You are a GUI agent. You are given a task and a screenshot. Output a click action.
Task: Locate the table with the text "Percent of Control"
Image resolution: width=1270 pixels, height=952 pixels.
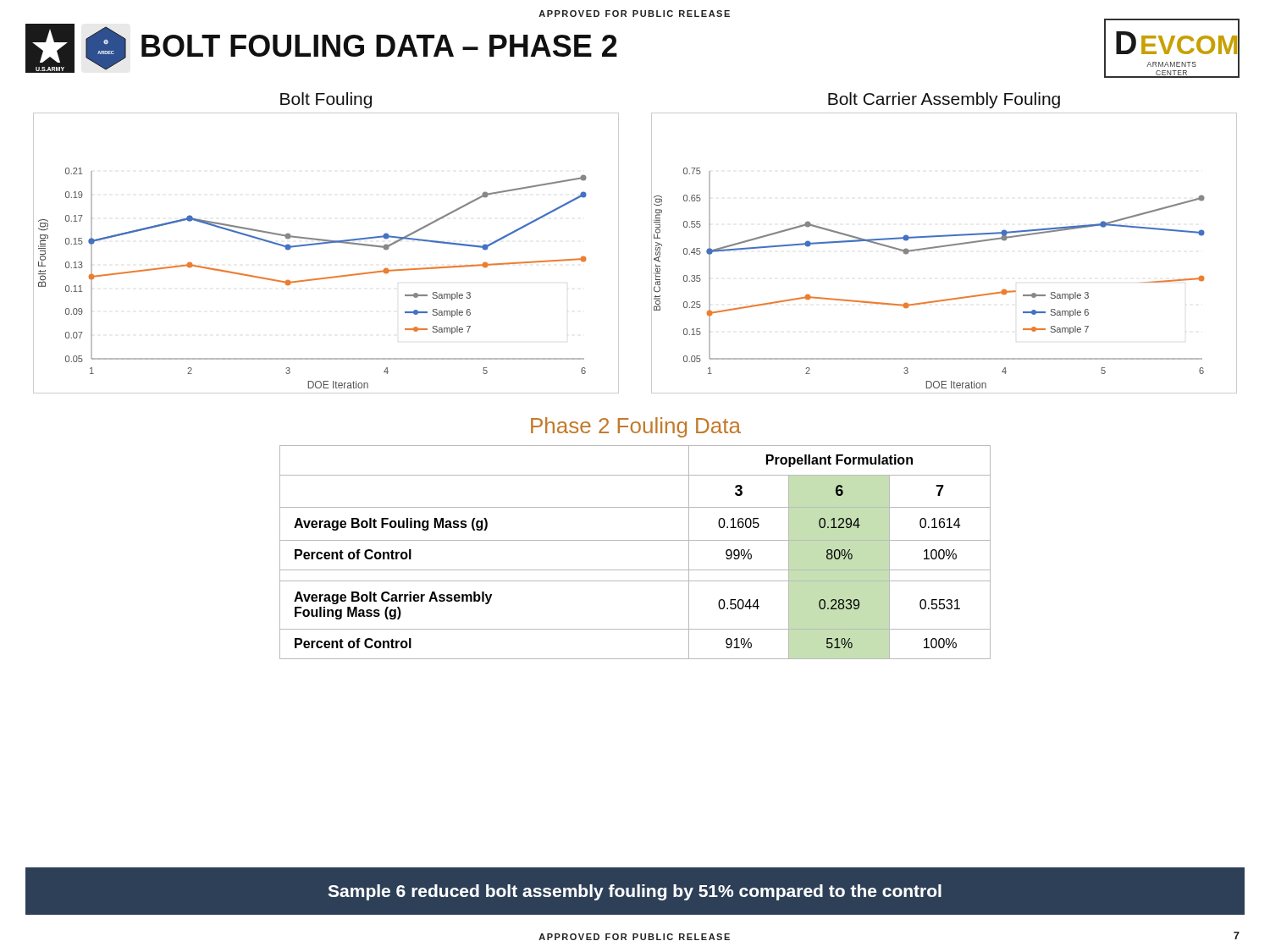635,552
